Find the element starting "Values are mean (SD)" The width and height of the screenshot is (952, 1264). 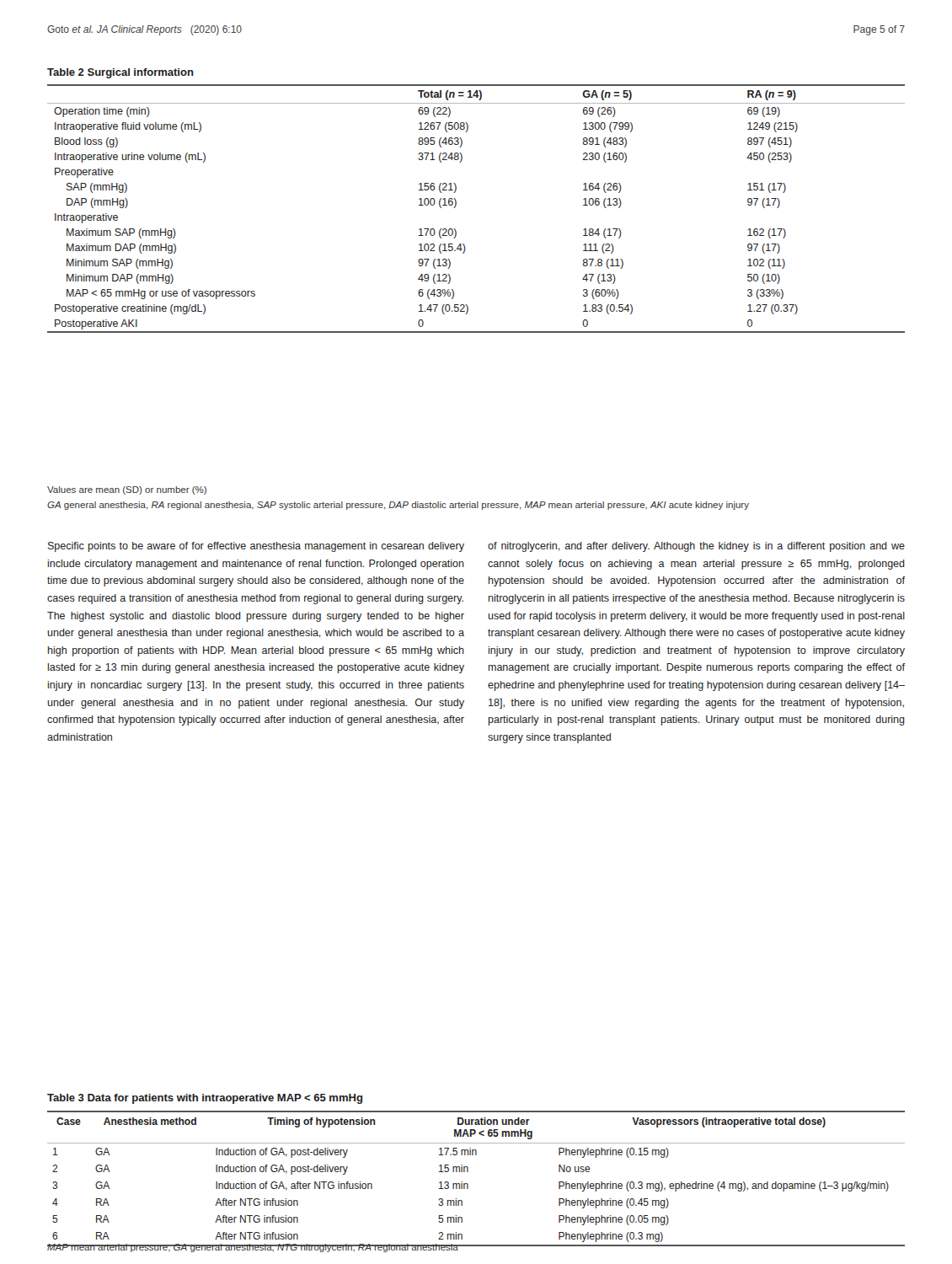pos(398,497)
